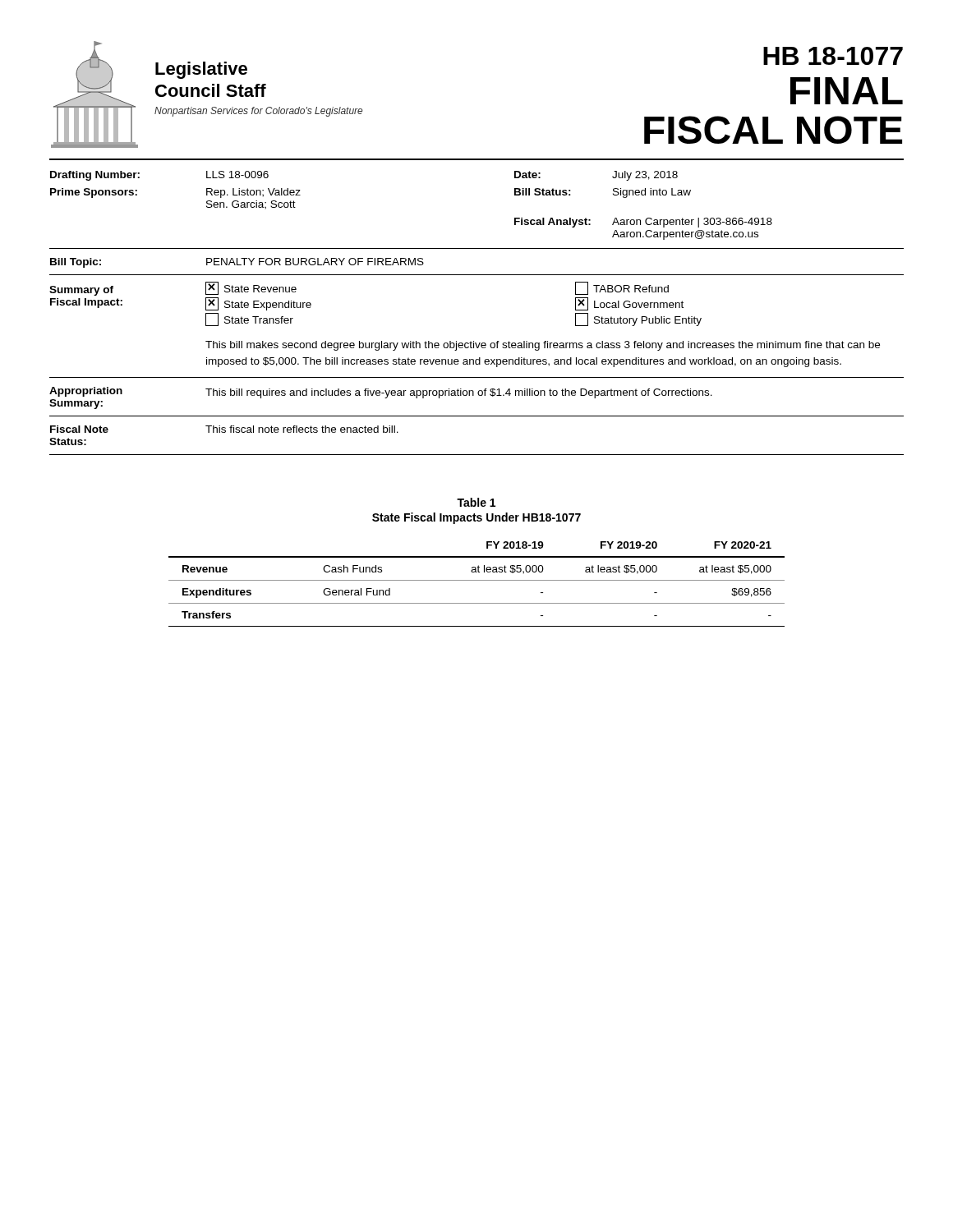Image resolution: width=953 pixels, height=1232 pixels.
Task: Locate the text block starting "State Expenditure"
Action: coord(259,304)
